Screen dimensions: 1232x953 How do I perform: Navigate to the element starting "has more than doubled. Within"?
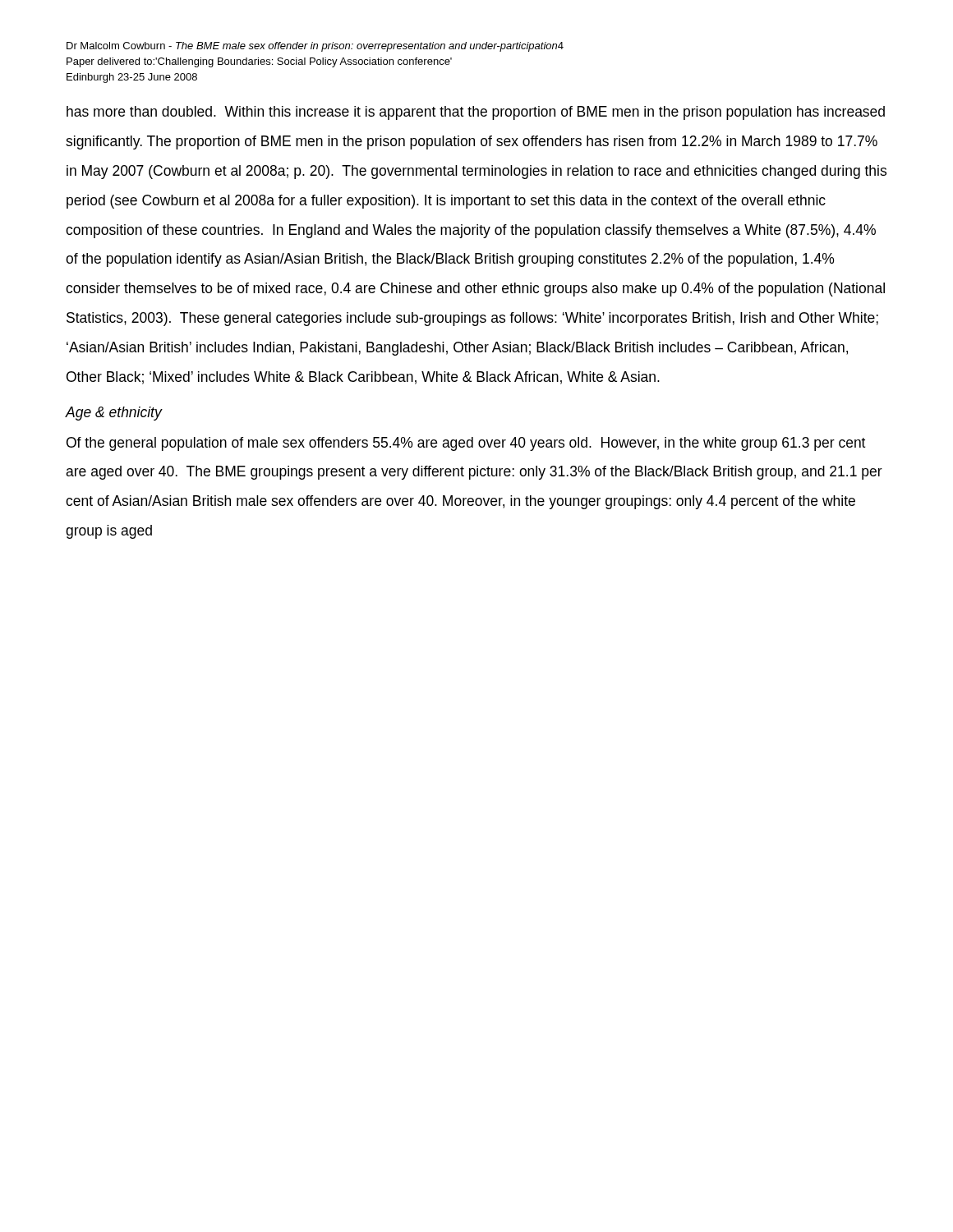476,244
